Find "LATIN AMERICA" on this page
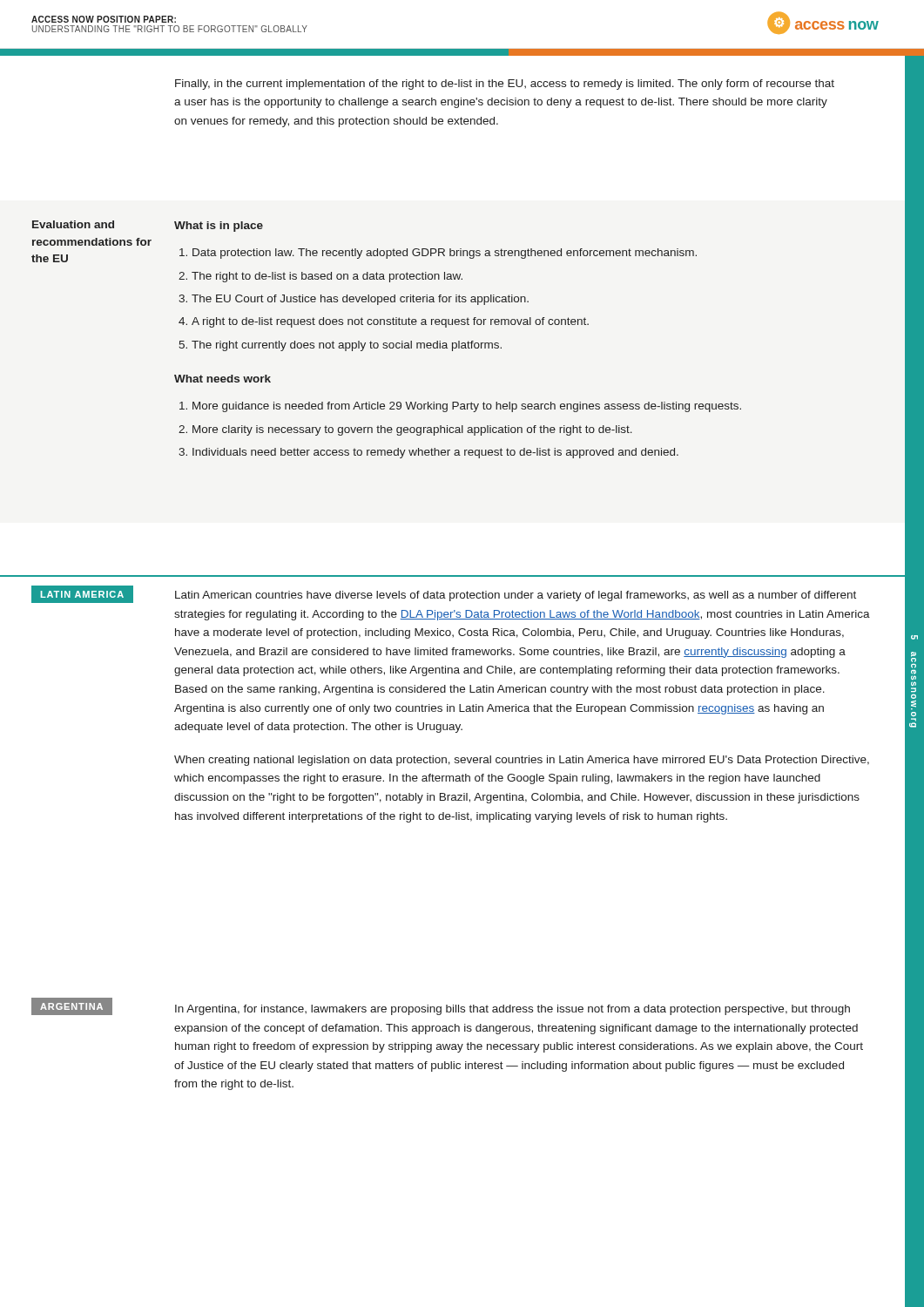924x1307 pixels. [82, 594]
